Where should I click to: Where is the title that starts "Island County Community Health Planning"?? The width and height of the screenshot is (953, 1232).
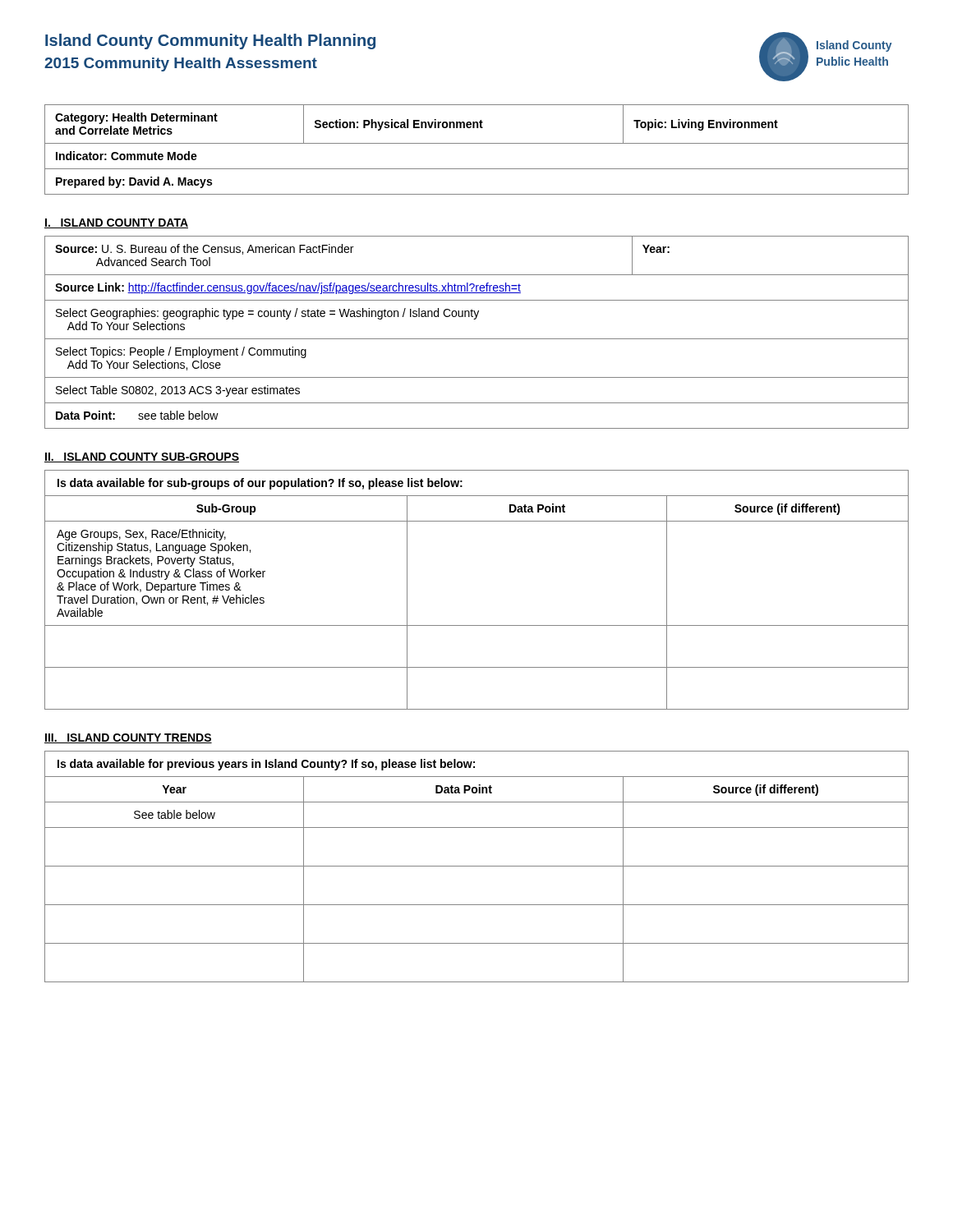[x=211, y=51]
